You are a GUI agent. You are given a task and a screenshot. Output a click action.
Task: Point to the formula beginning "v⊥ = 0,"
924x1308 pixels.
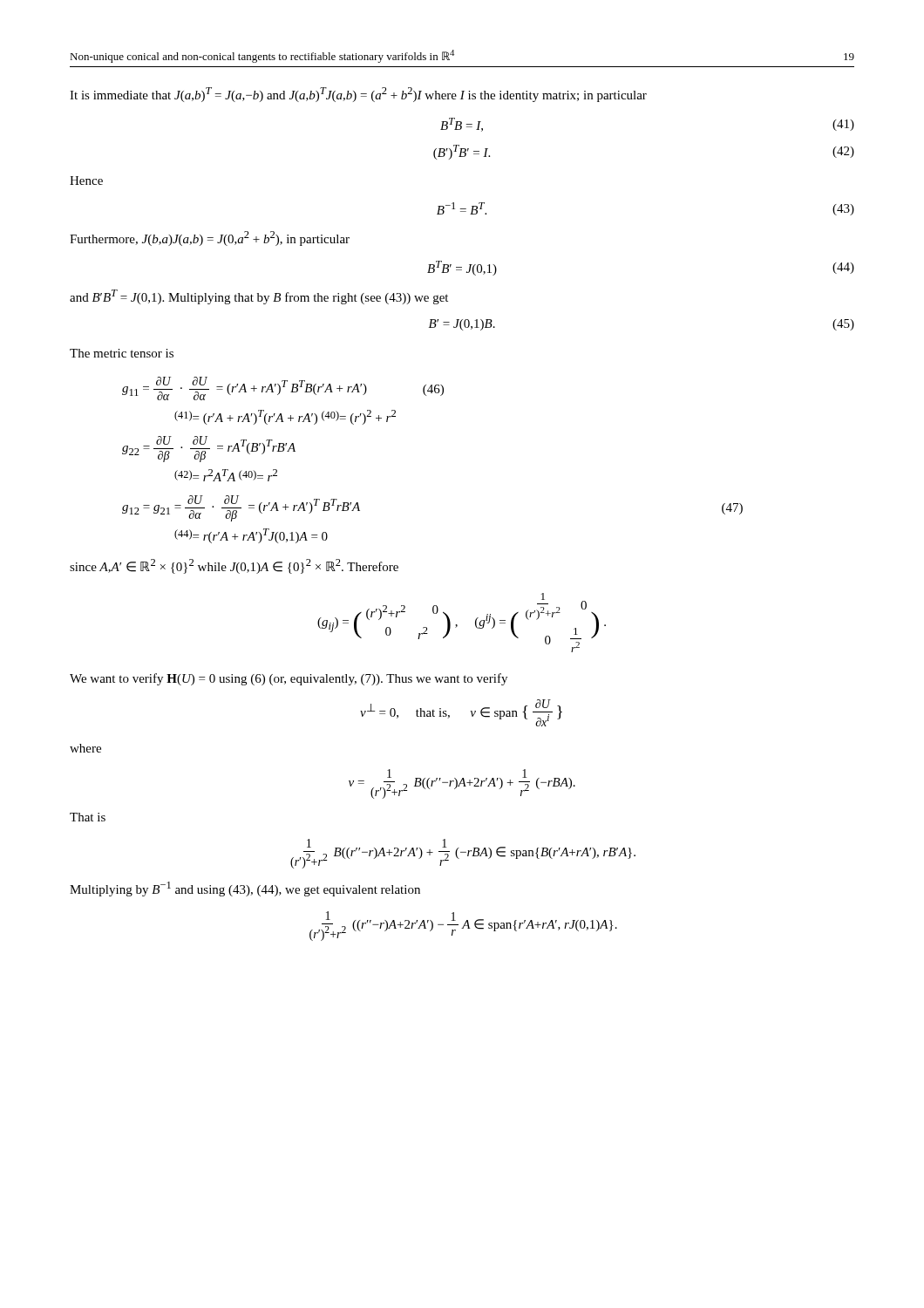[462, 713]
